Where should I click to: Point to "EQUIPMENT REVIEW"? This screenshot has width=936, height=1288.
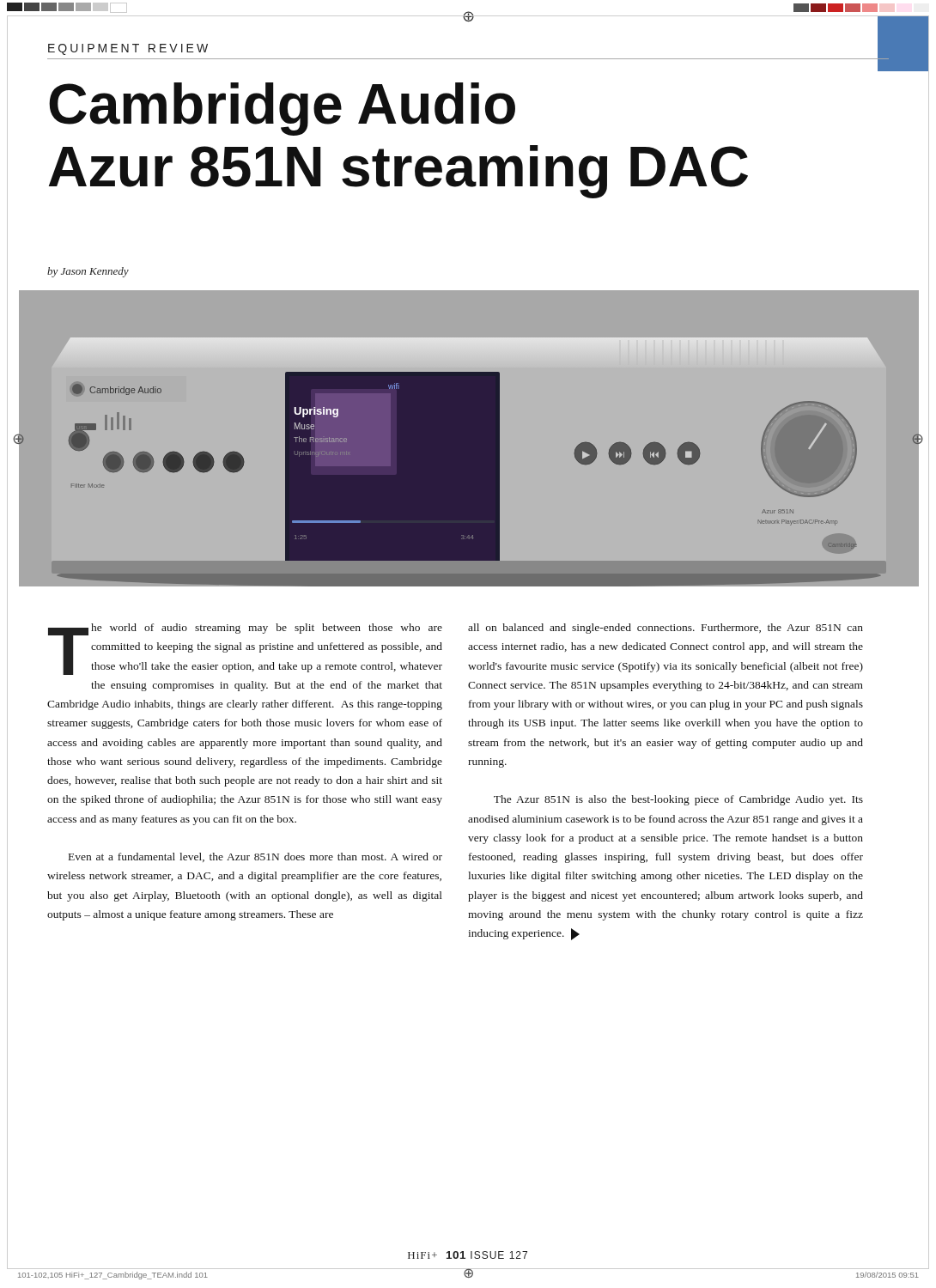click(129, 48)
